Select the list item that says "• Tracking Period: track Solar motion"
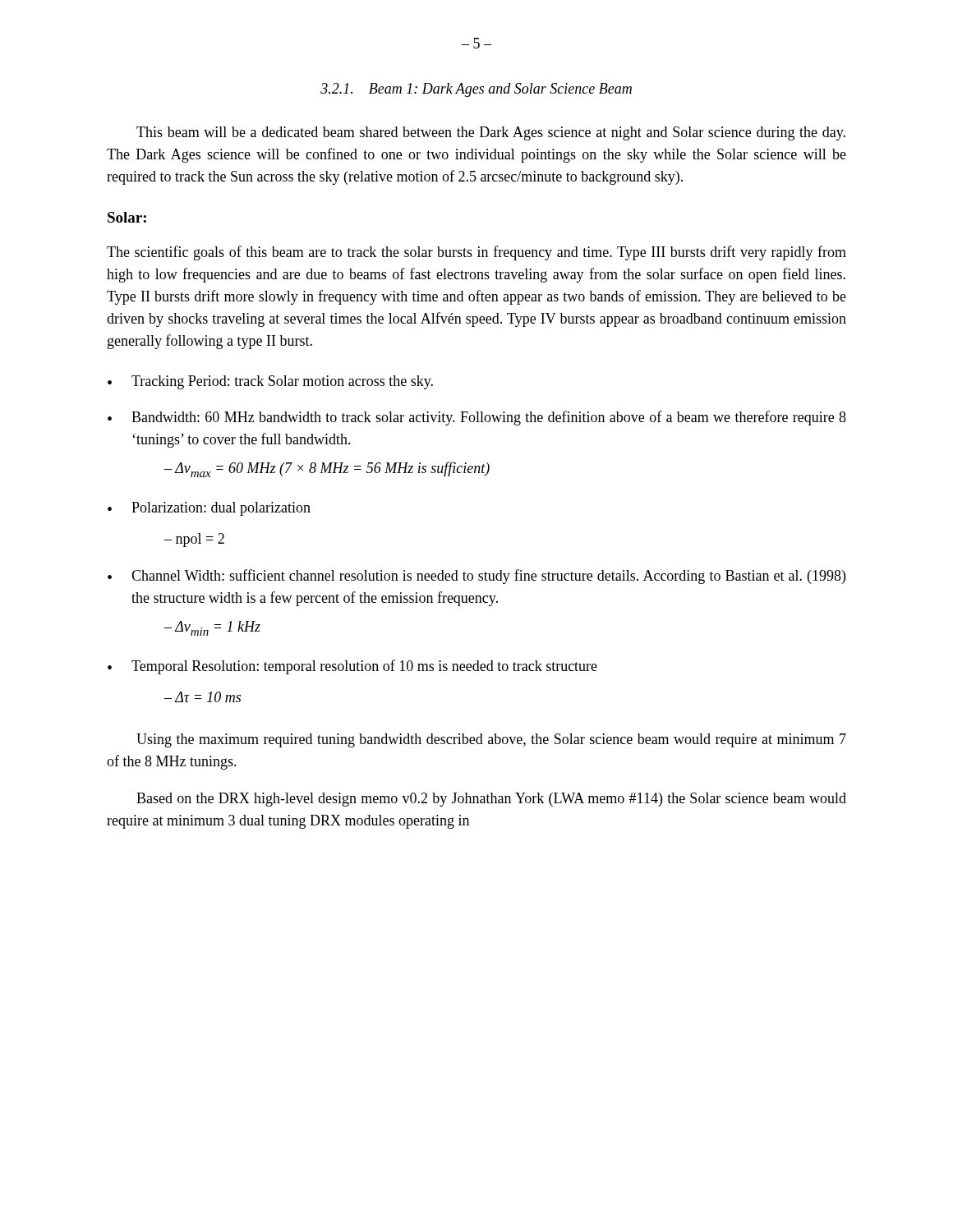Screen dimensions: 1232x953 click(270, 382)
